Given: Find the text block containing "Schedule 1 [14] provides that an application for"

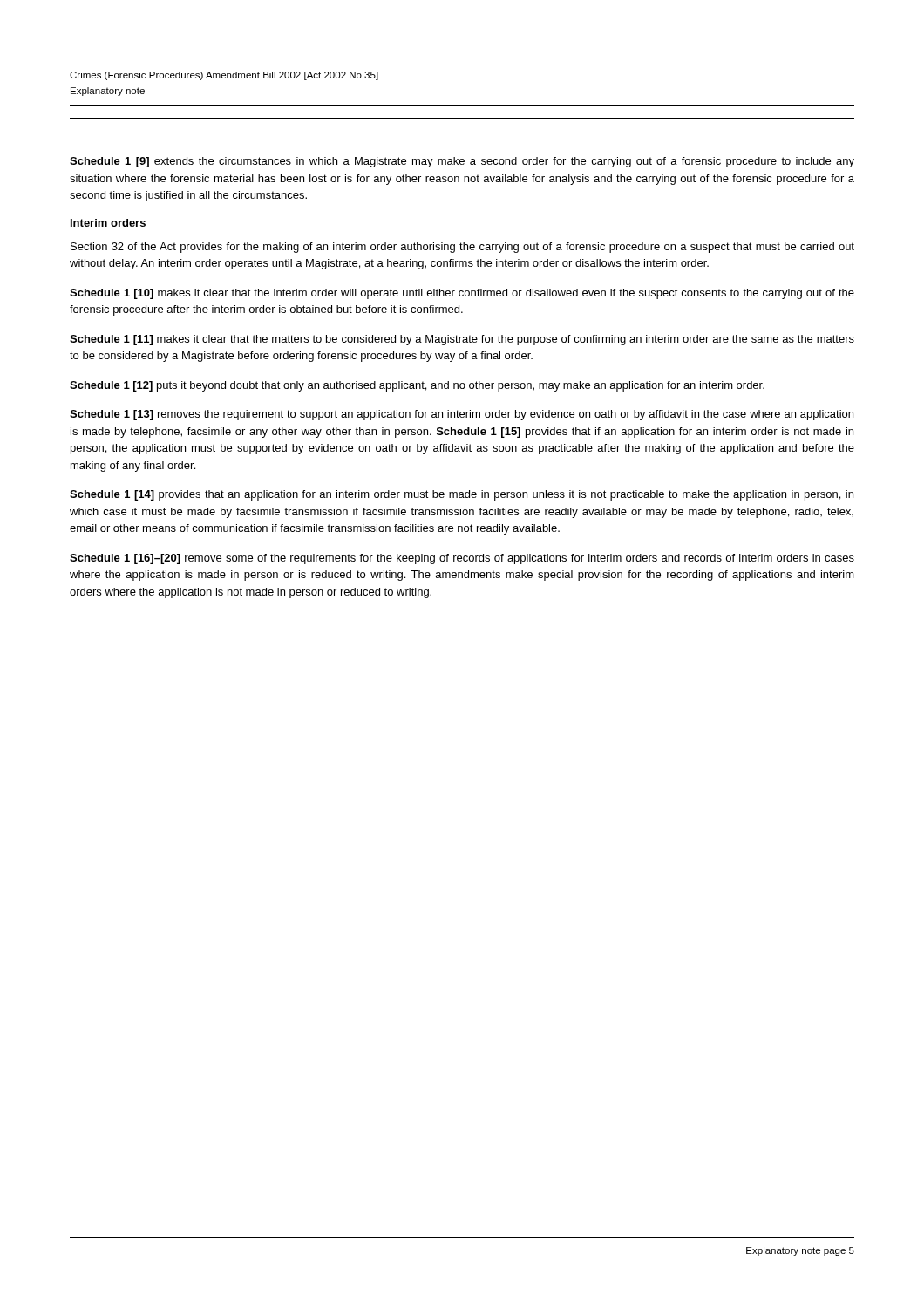Looking at the screenshot, I should [x=462, y=511].
